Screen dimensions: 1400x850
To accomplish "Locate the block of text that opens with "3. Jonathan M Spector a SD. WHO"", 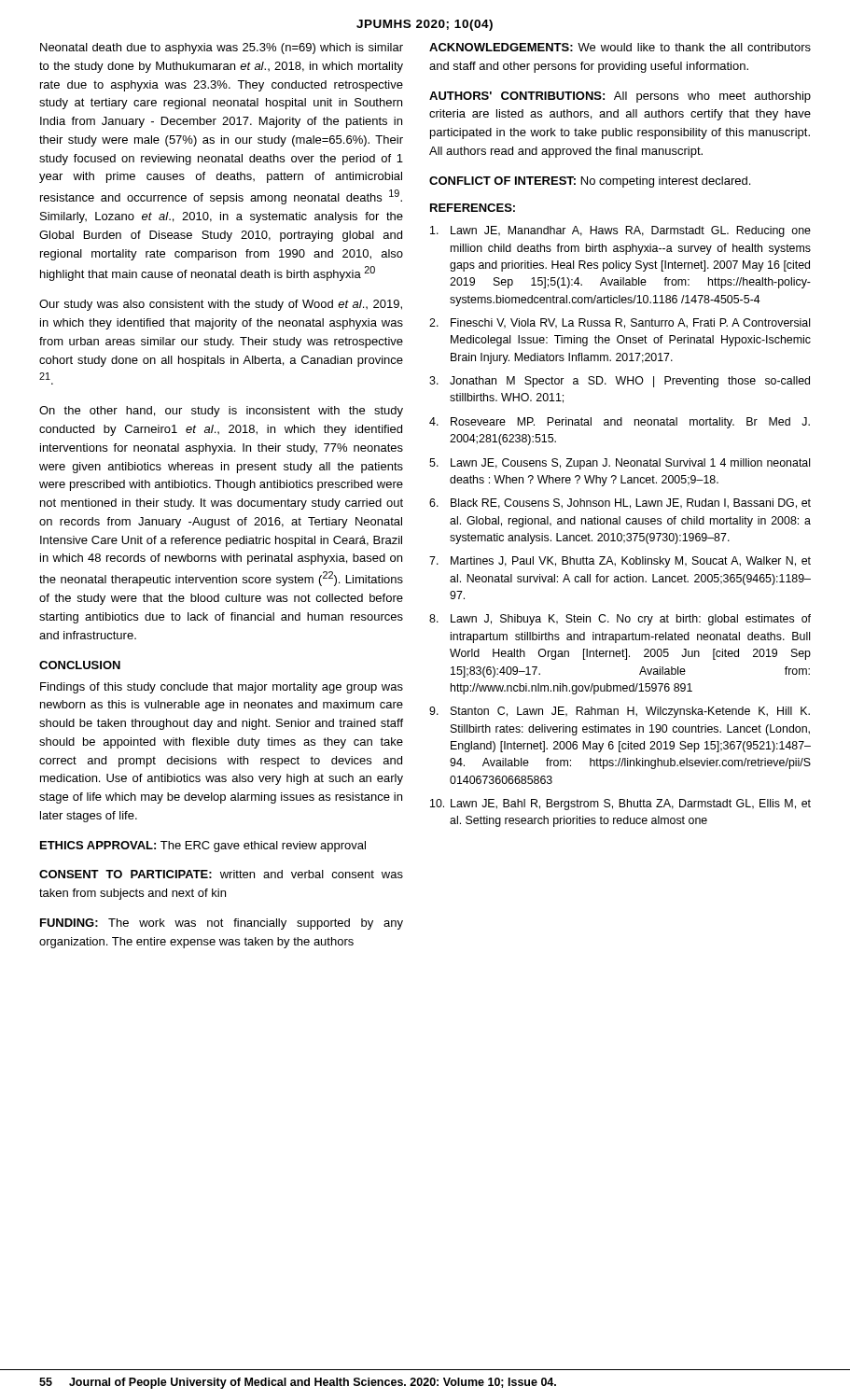I will click(620, 390).
